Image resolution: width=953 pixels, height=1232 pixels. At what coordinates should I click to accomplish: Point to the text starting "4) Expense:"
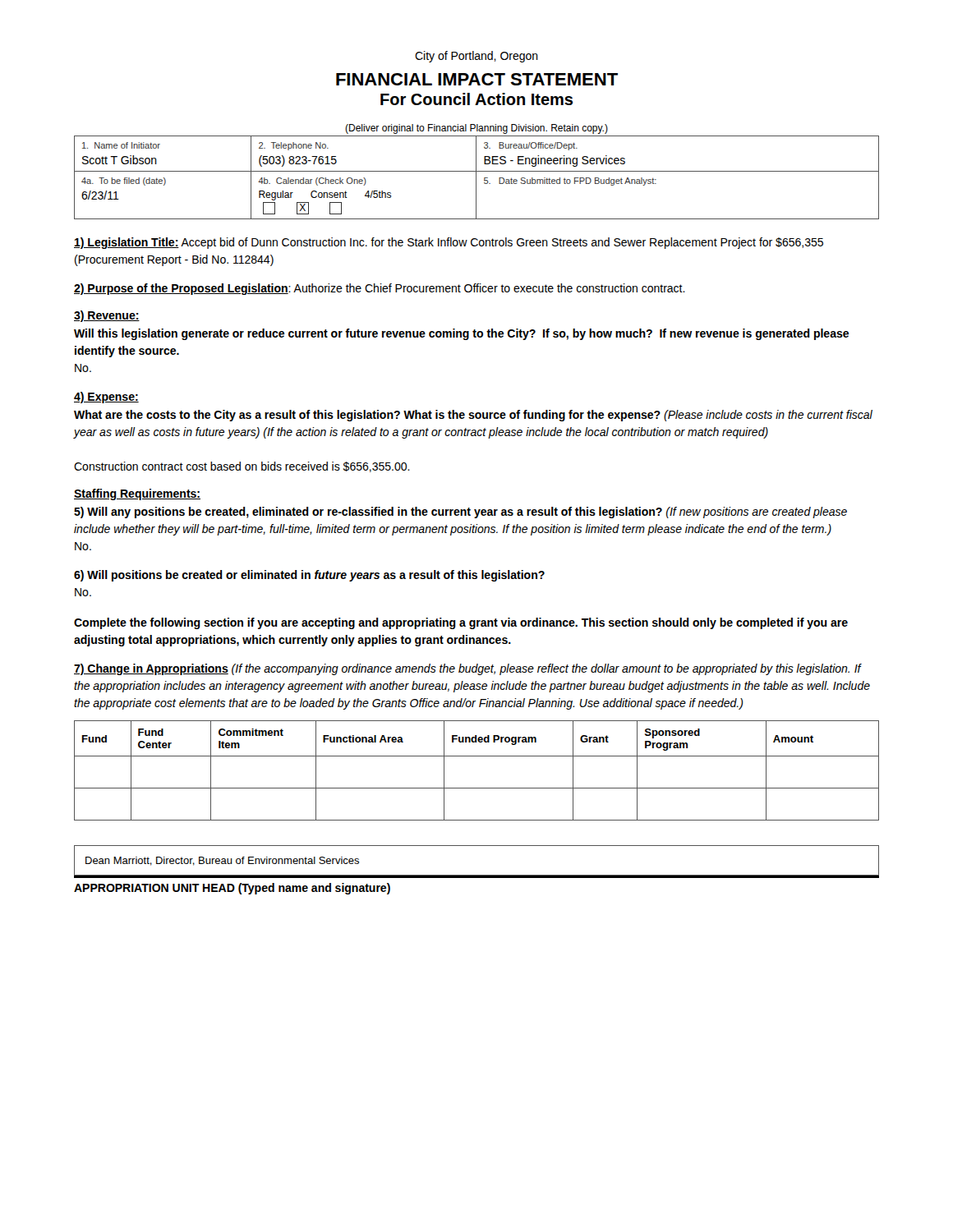[x=106, y=397]
